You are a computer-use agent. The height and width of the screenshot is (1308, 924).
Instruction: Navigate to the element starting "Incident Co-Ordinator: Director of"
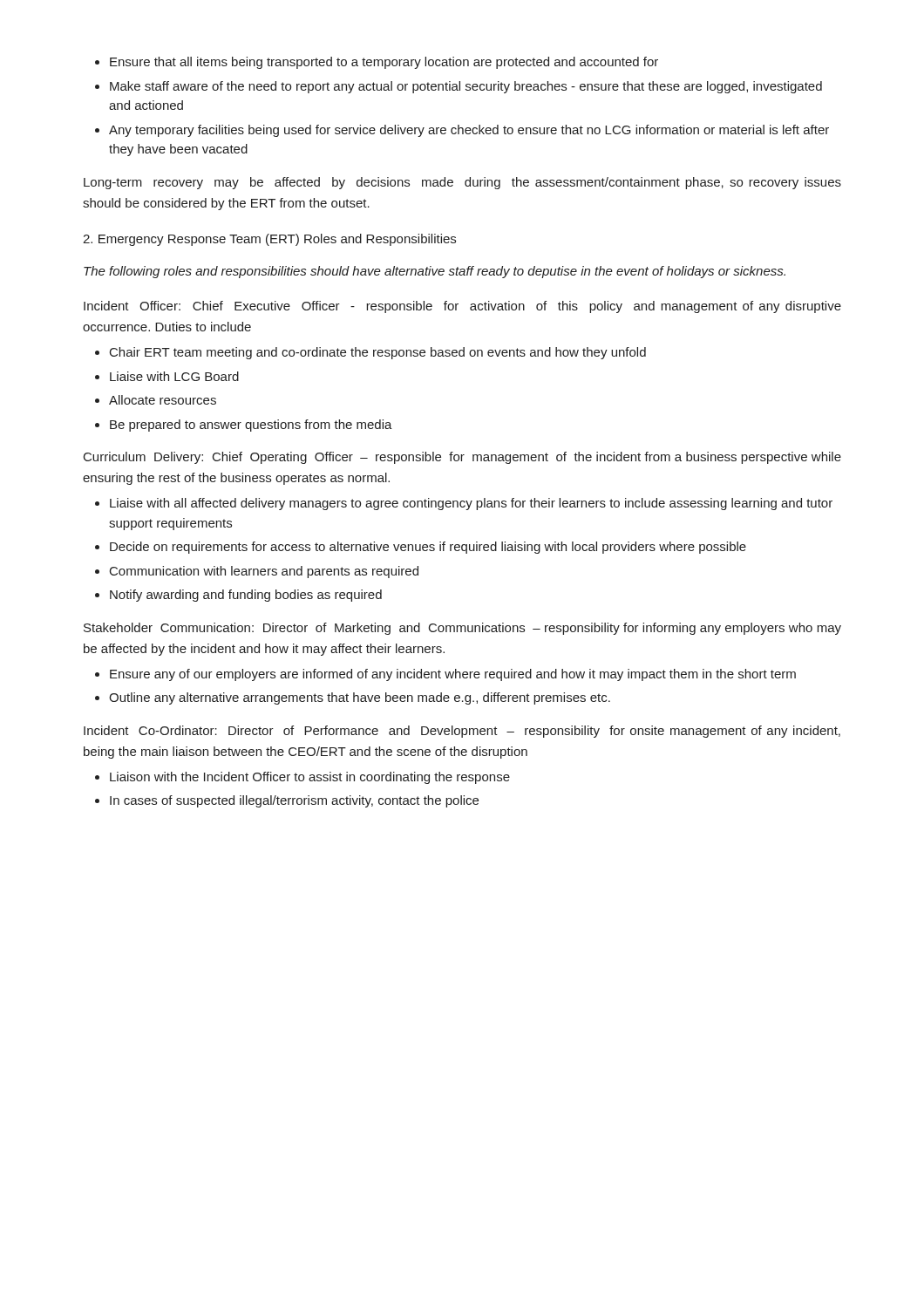(462, 740)
